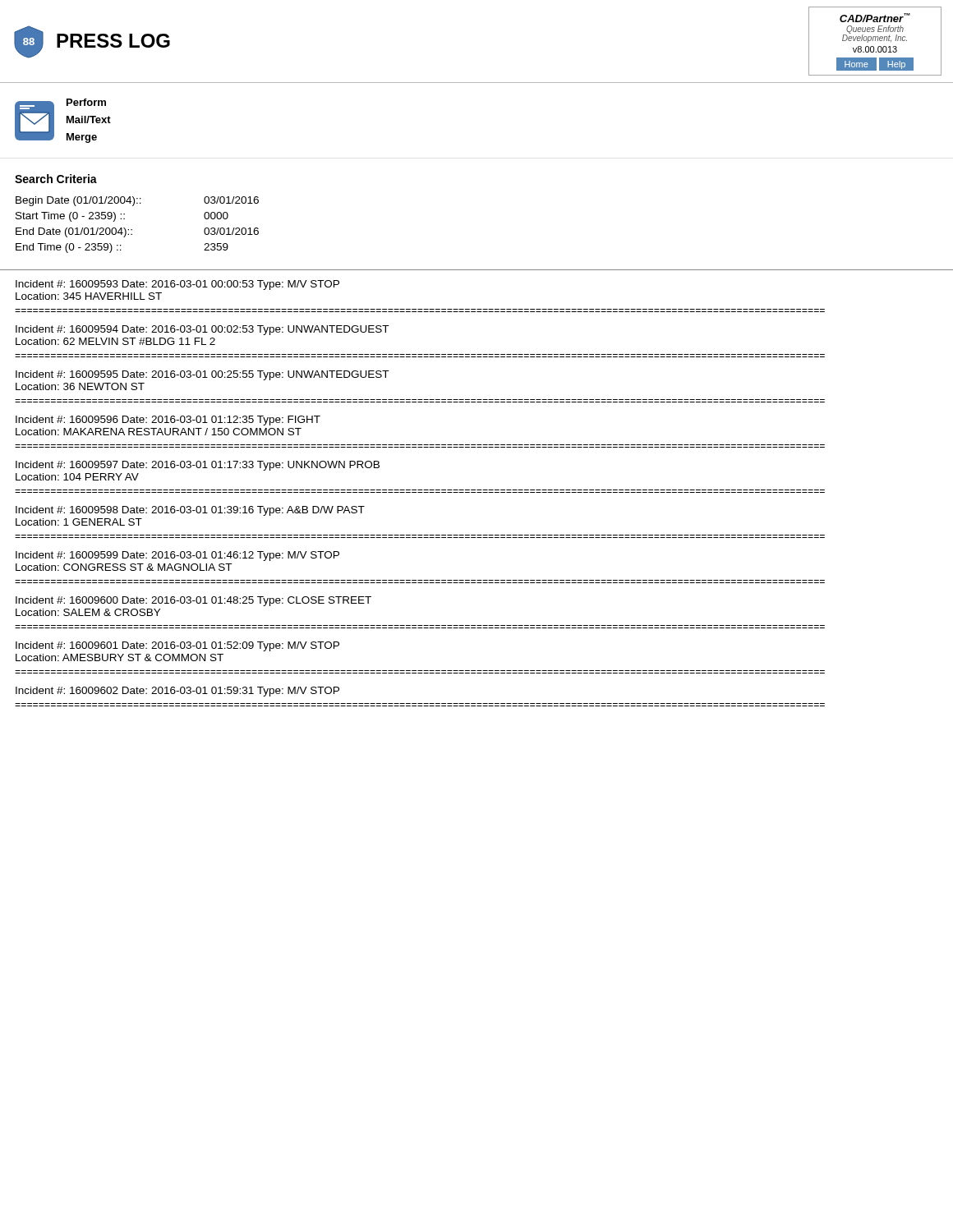This screenshot has height=1232, width=953.
Task: Where is the passage that starts "Incident #: 16009599 Date: 2016-03-01 01:46:12"?
Action: pos(177,561)
